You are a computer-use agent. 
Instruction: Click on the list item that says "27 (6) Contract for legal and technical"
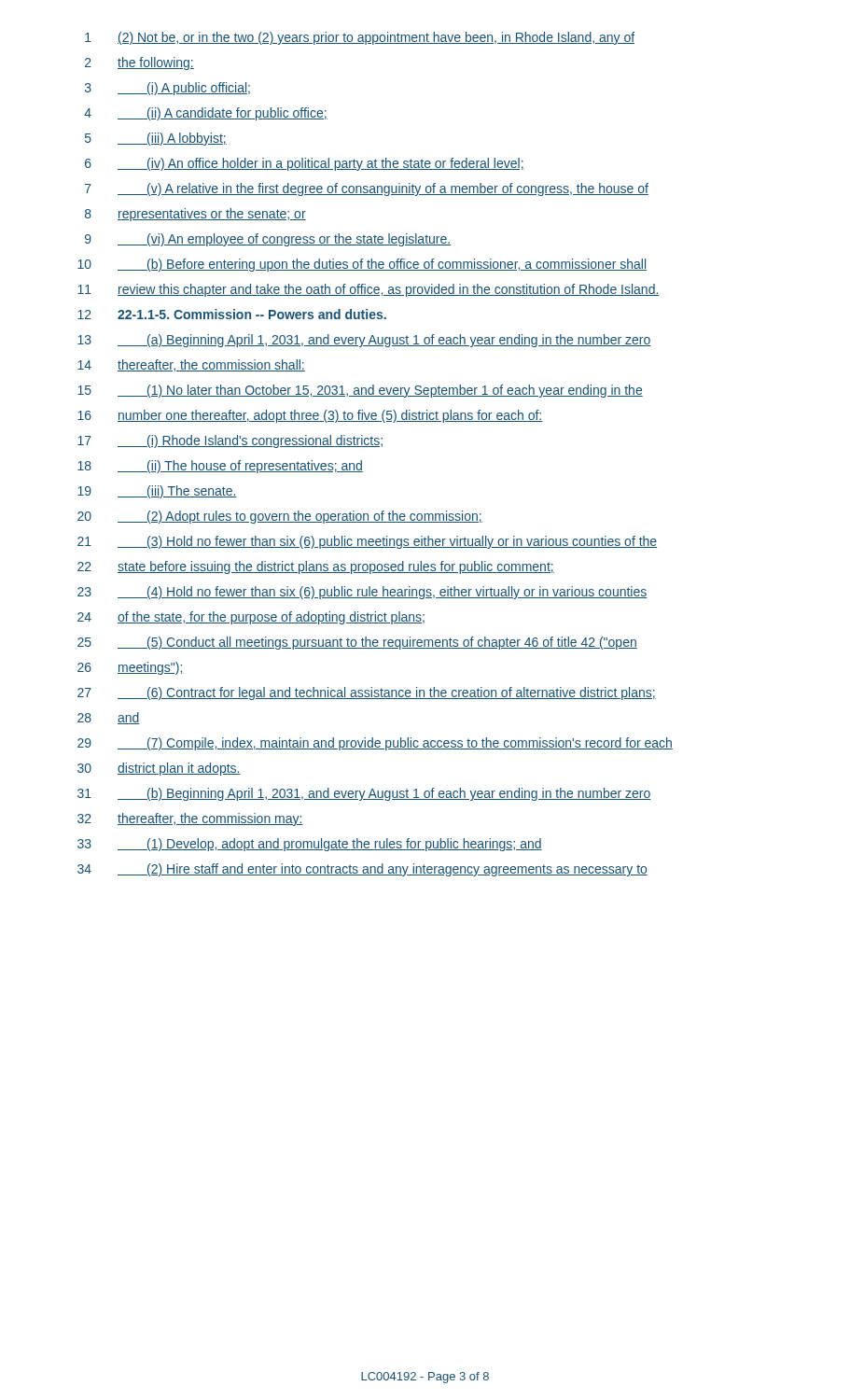coord(425,693)
